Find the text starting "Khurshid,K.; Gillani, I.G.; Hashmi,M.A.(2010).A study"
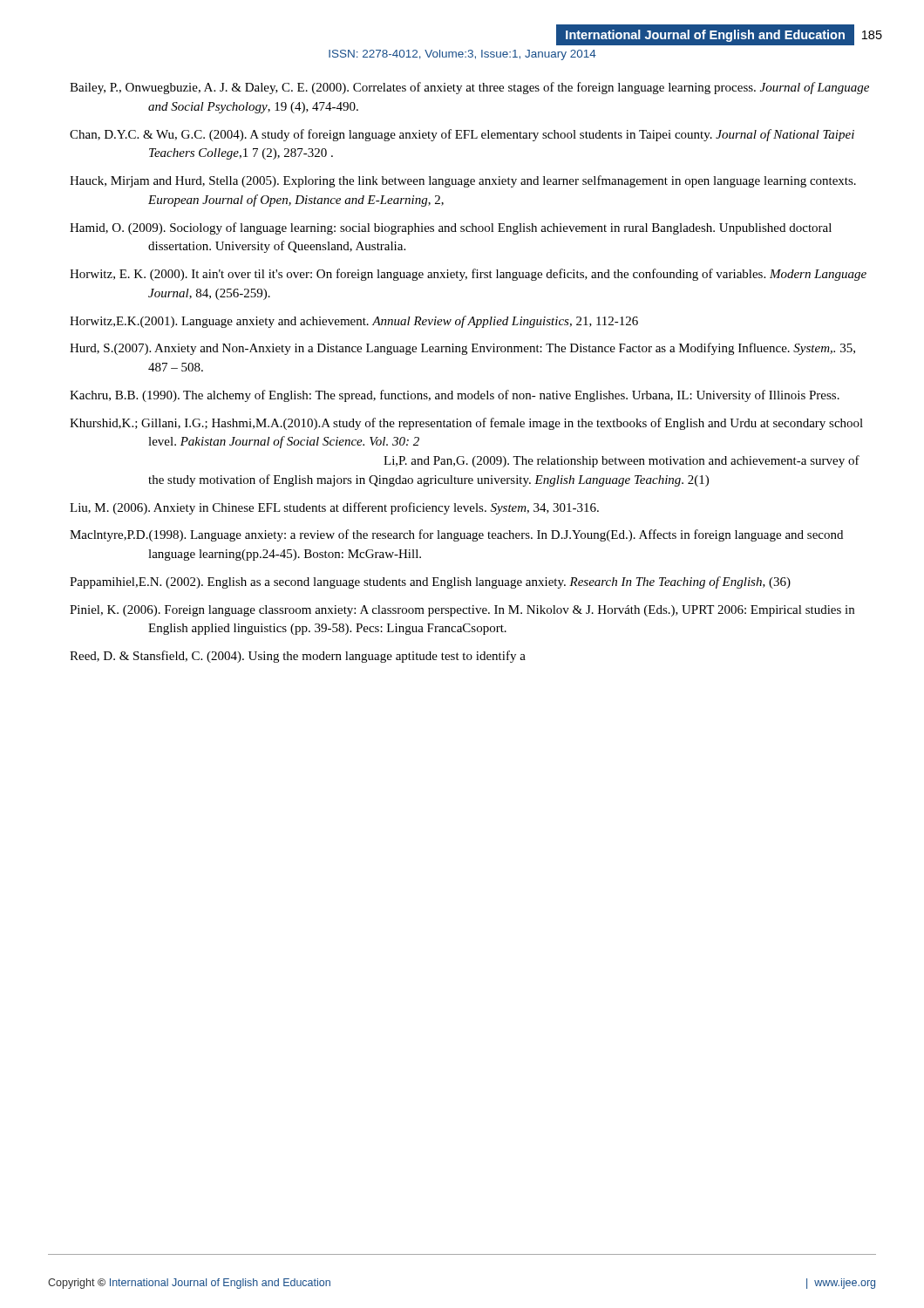 466,451
